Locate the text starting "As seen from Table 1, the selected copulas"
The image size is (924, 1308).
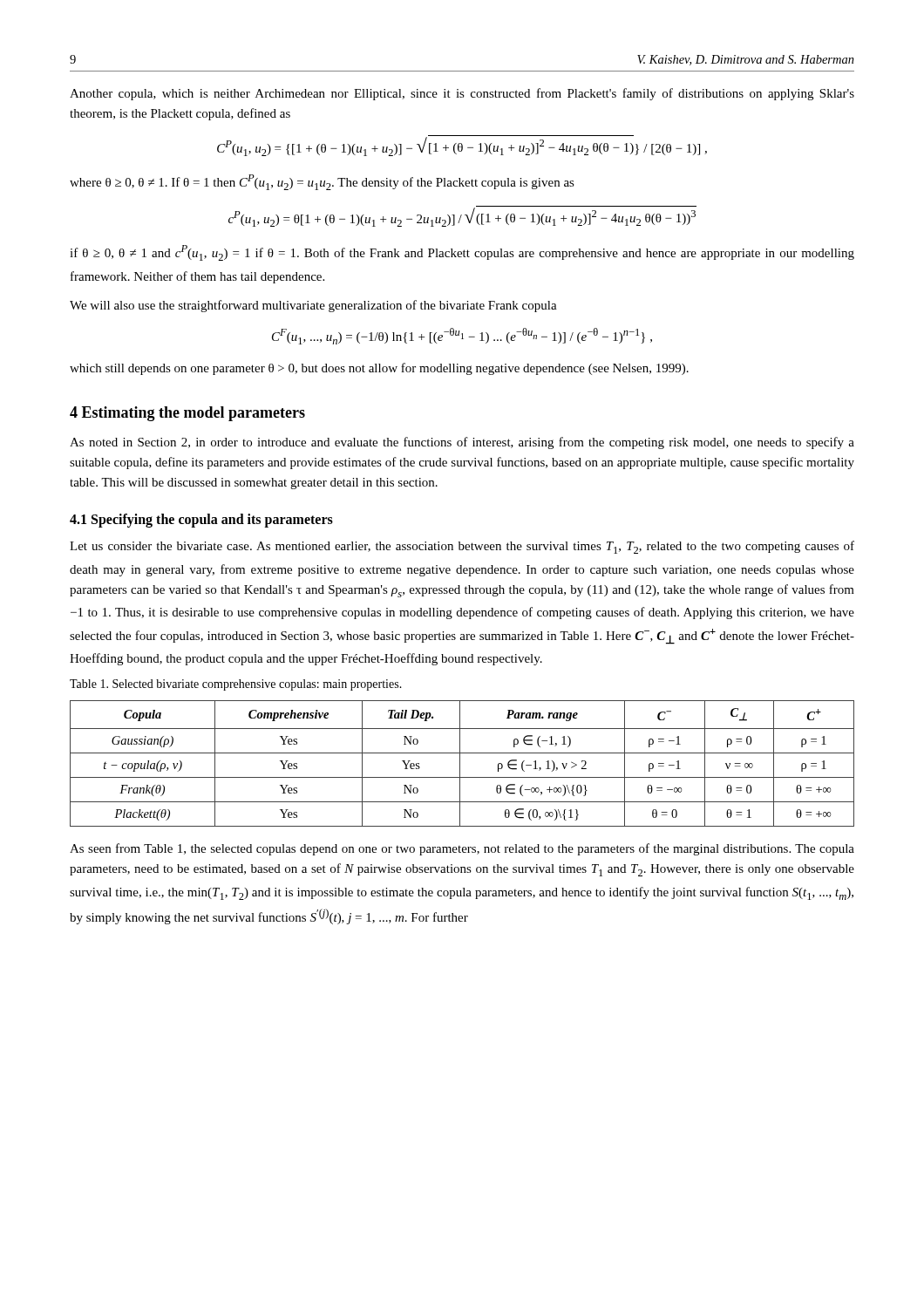462,883
